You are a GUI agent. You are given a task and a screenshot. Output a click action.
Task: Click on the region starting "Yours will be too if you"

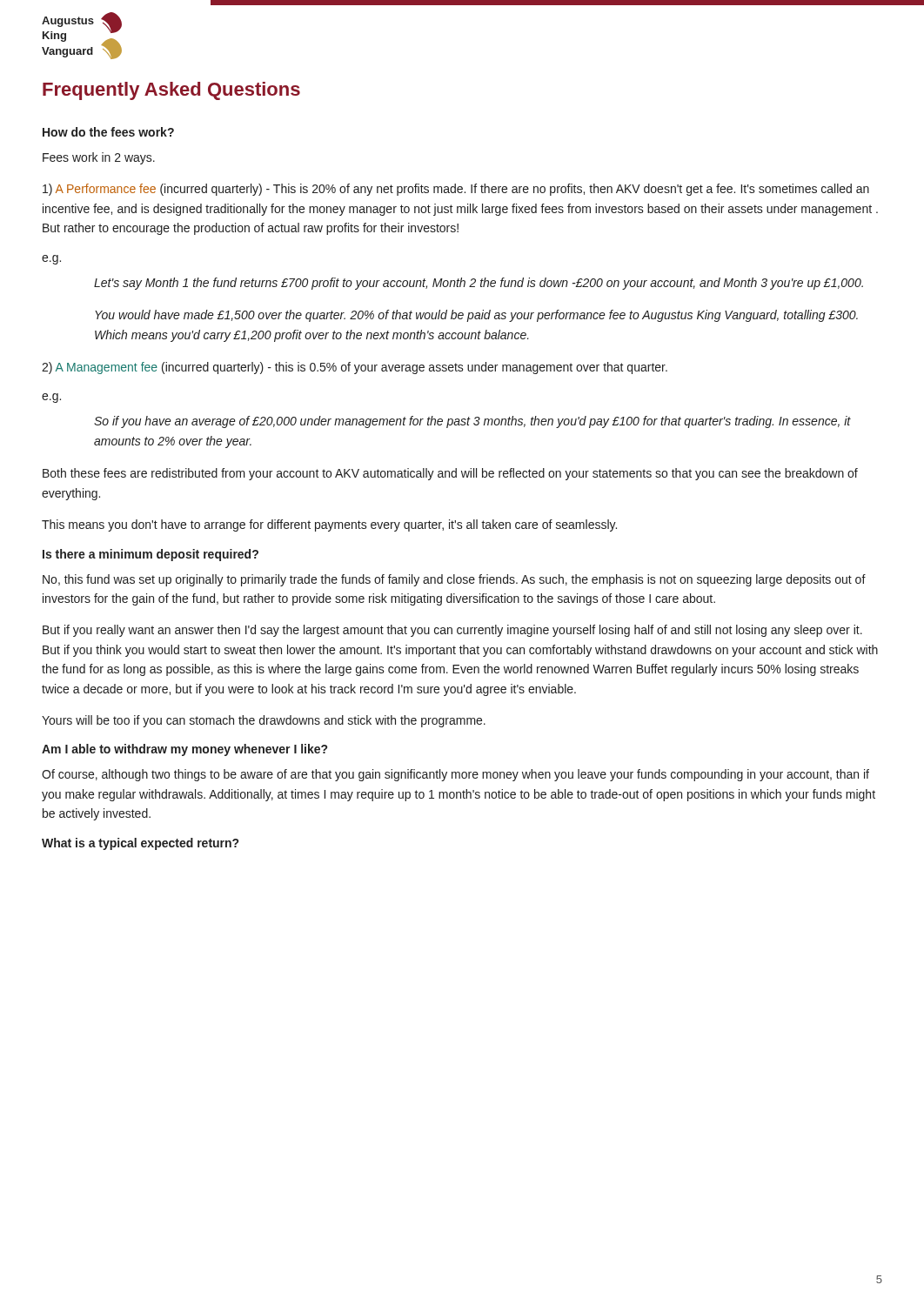[x=264, y=720]
